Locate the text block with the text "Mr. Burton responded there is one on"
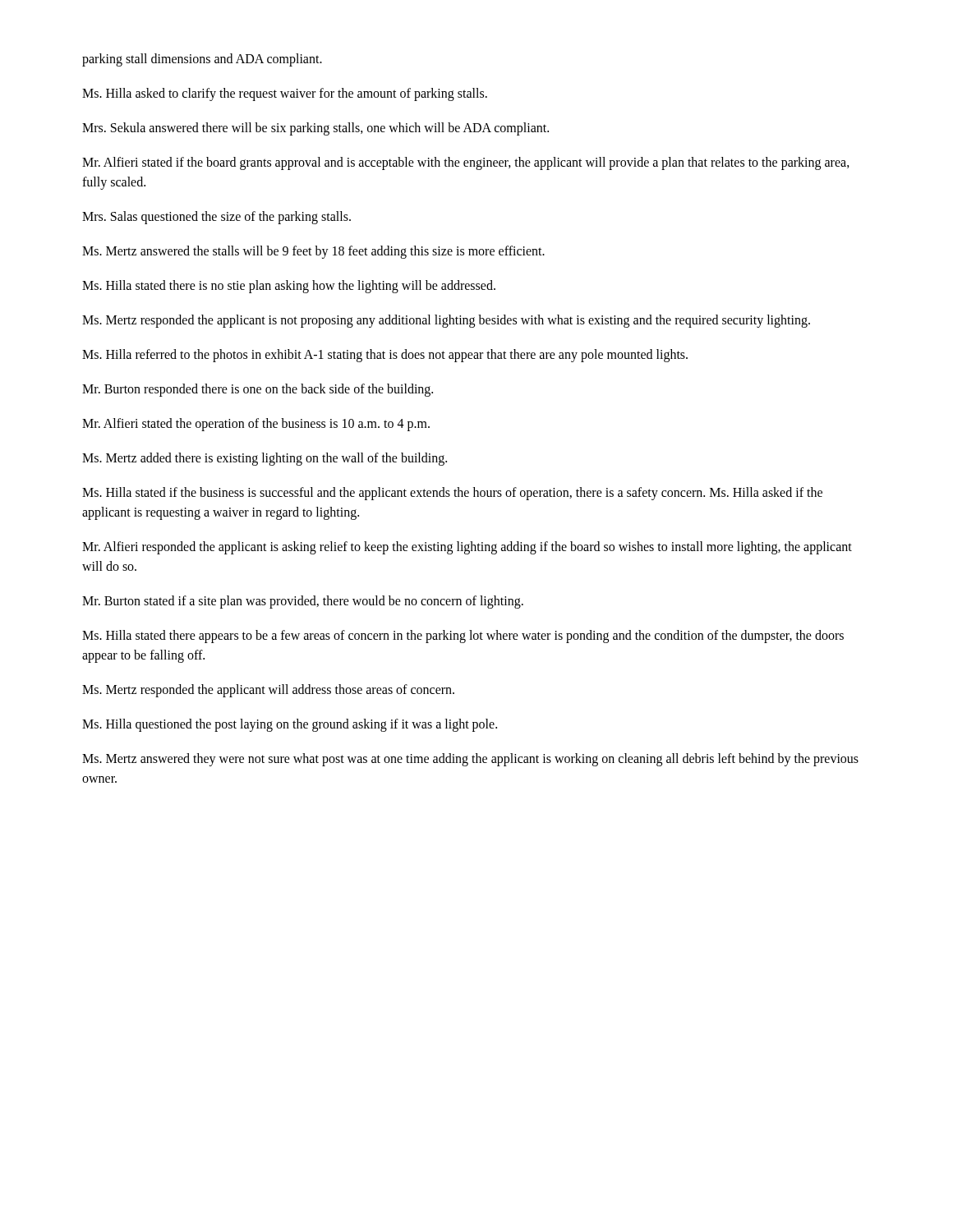Image resolution: width=953 pixels, height=1232 pixels. [258, 389]
